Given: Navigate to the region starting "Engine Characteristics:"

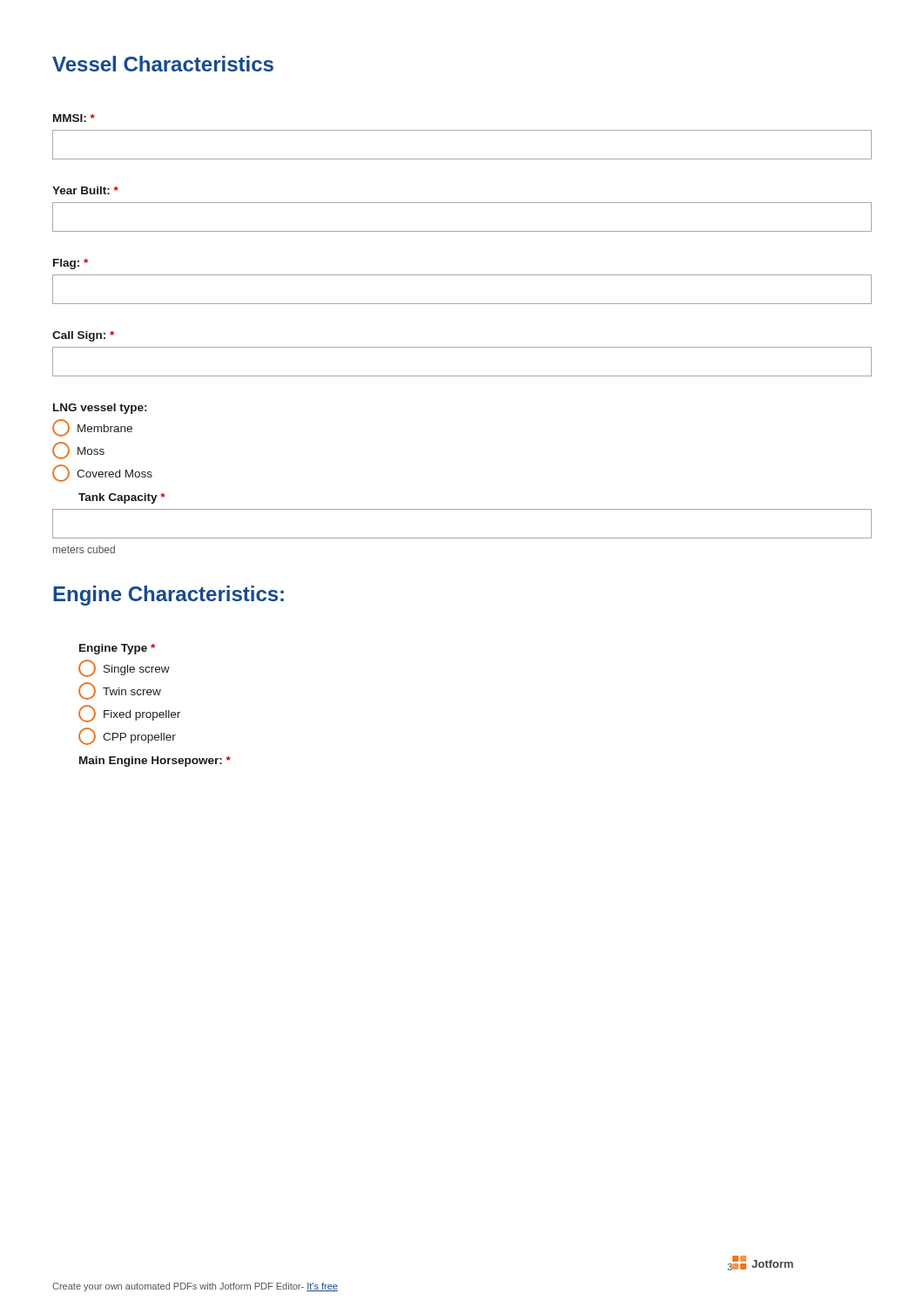Looking at the screenshot, I should [169, 594].
